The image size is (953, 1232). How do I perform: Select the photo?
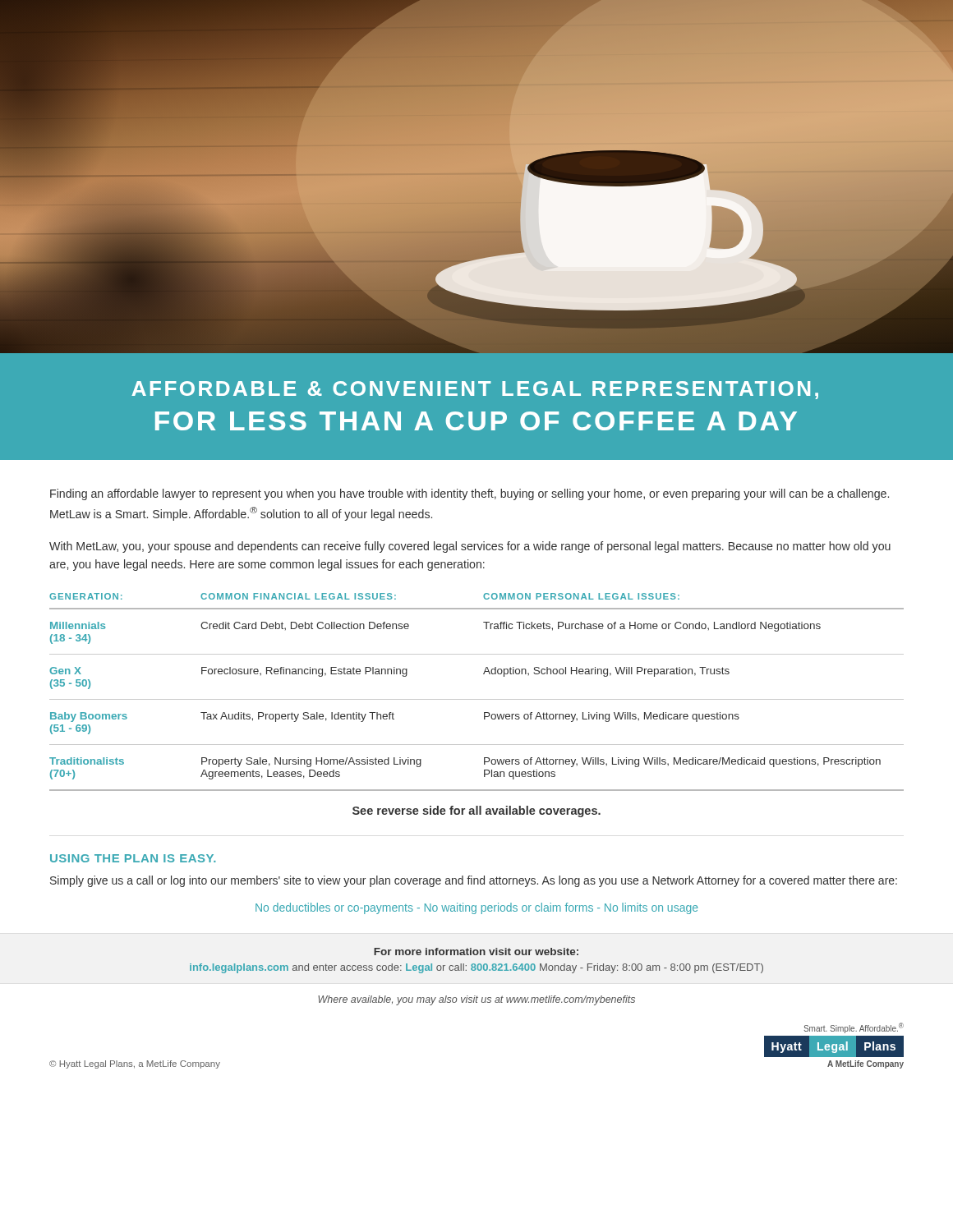(x=476, y=177)
